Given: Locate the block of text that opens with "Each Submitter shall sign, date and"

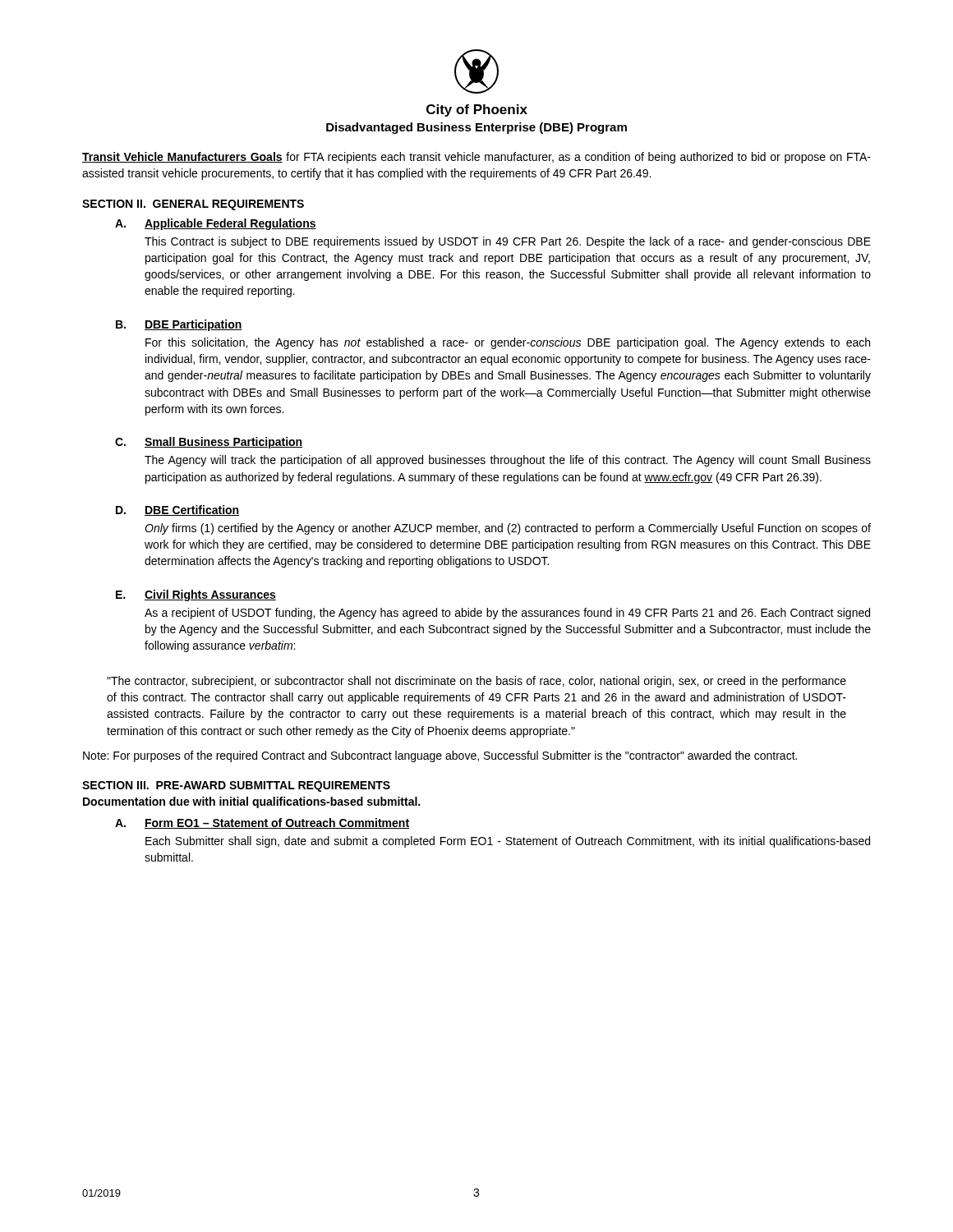Looking at the screenshot, I should 508,849.
